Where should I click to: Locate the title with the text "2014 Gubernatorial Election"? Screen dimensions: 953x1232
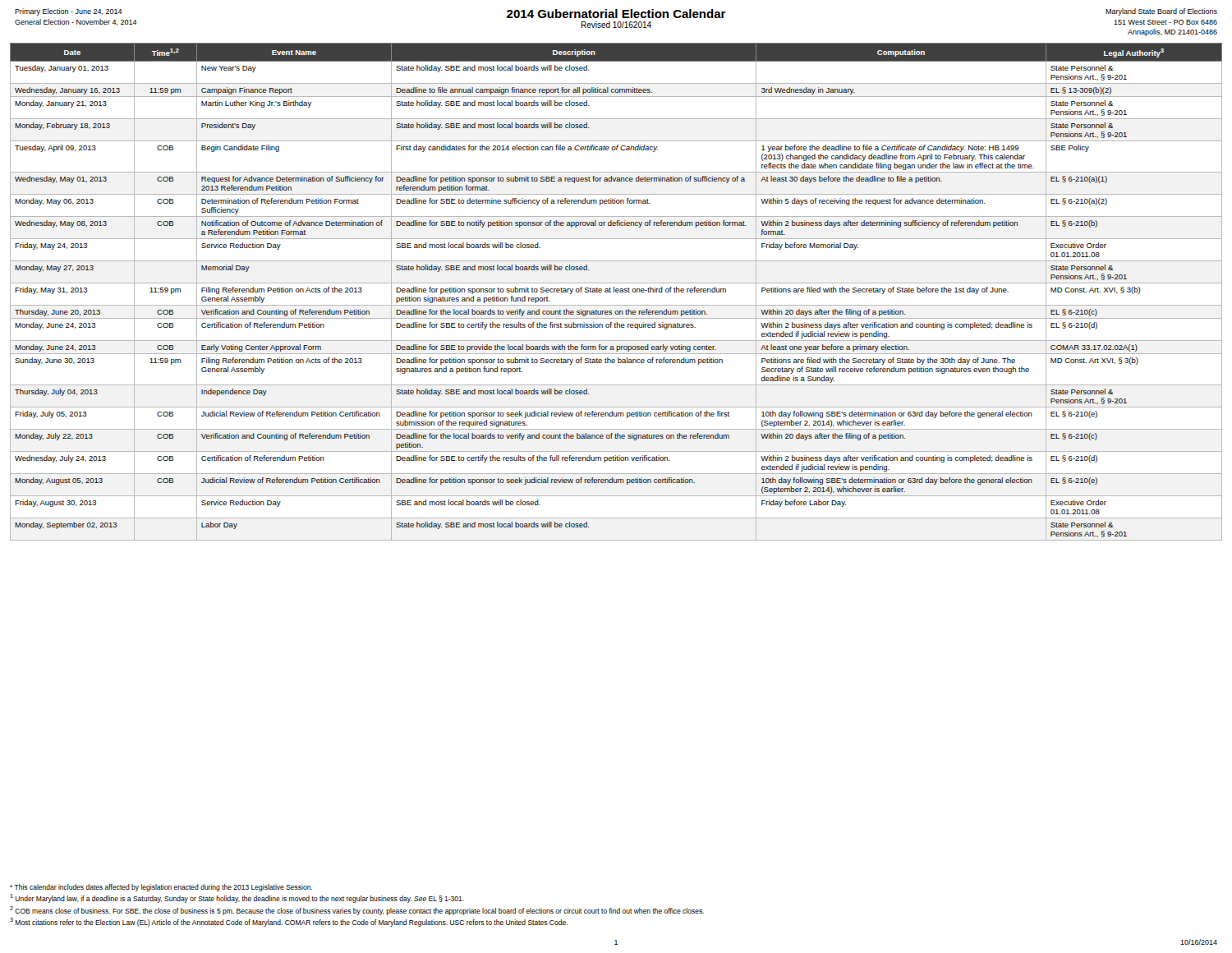click(x=616, y=18)
